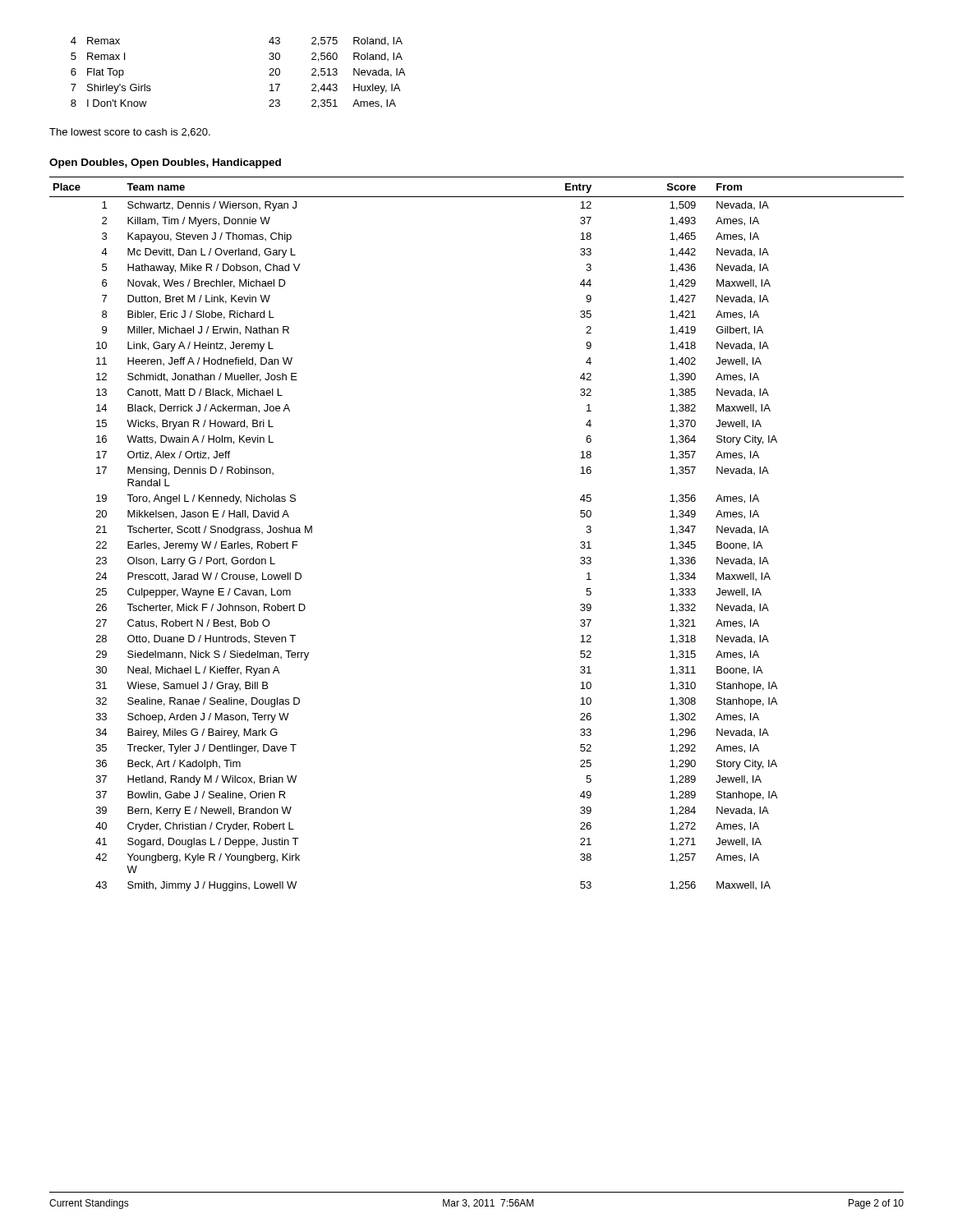This screenshot has height=1232, width=953.
Task: Find the element starting "The lowest score"
Action: click(x=130, y=132)
